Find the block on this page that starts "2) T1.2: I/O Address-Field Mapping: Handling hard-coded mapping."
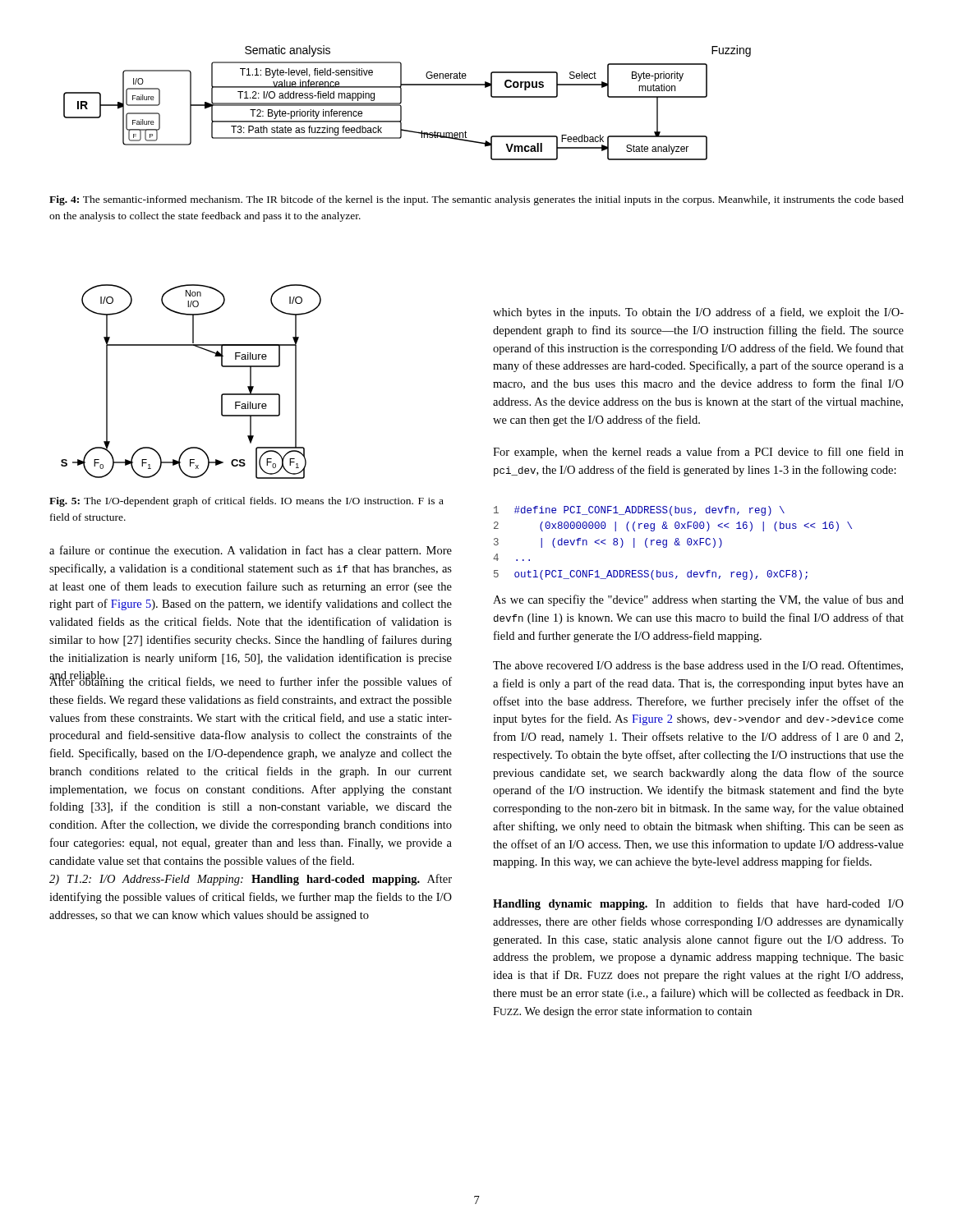953x1232 pixels. pyautogui.click(x=251, y=897)
